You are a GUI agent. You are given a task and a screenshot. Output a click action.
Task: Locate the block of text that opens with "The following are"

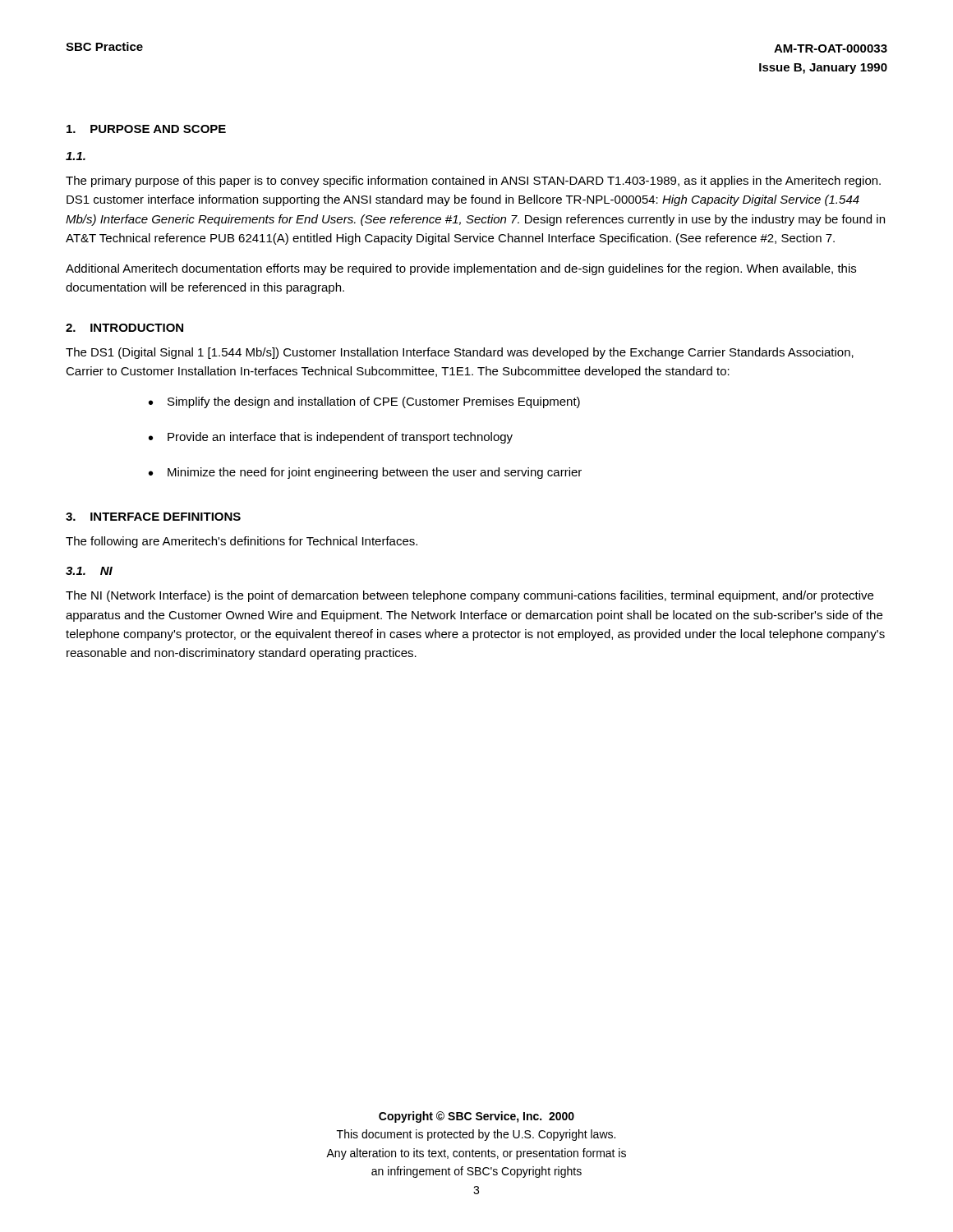[x=242, y=541]
